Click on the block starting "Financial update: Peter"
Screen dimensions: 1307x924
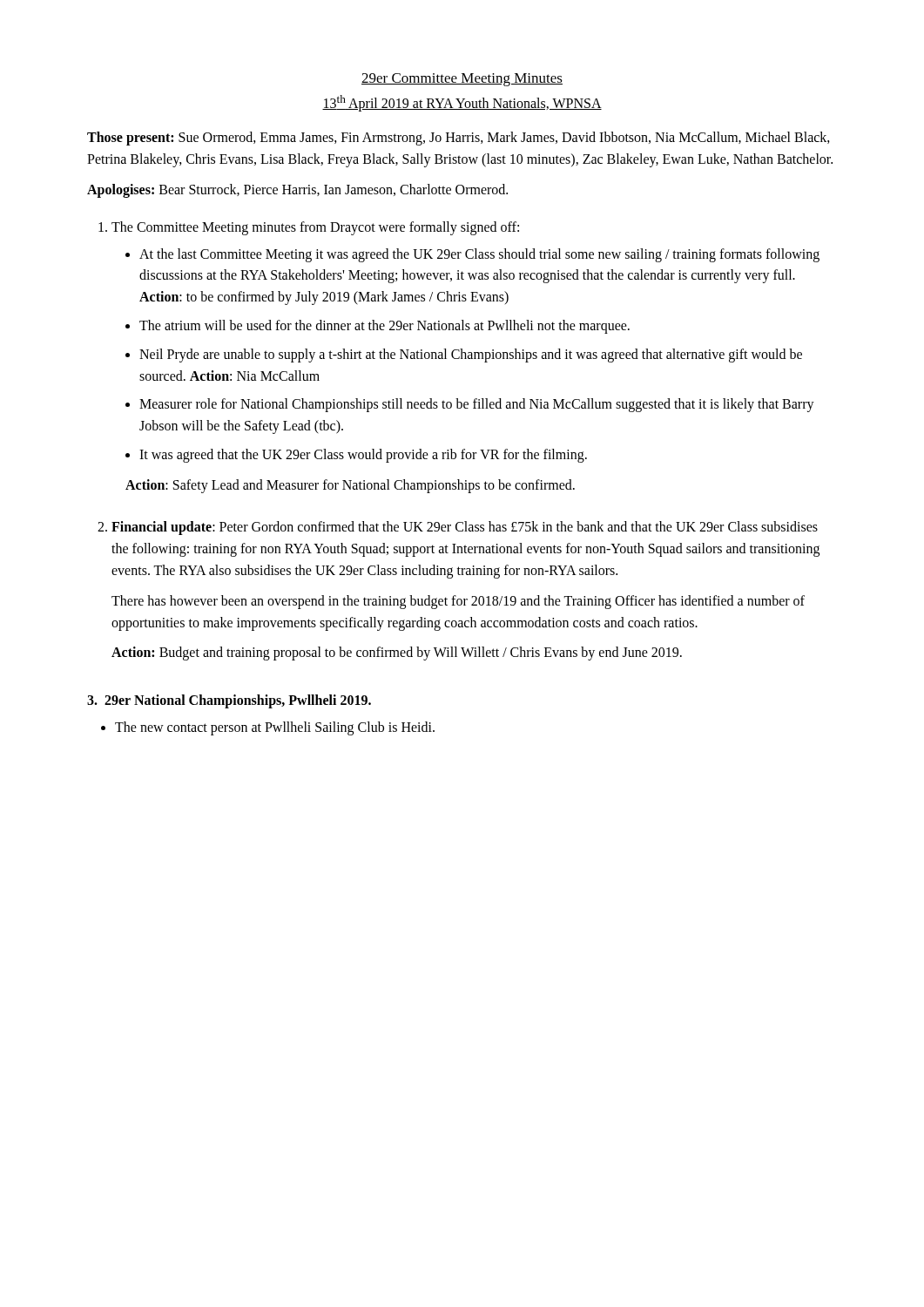474,591
